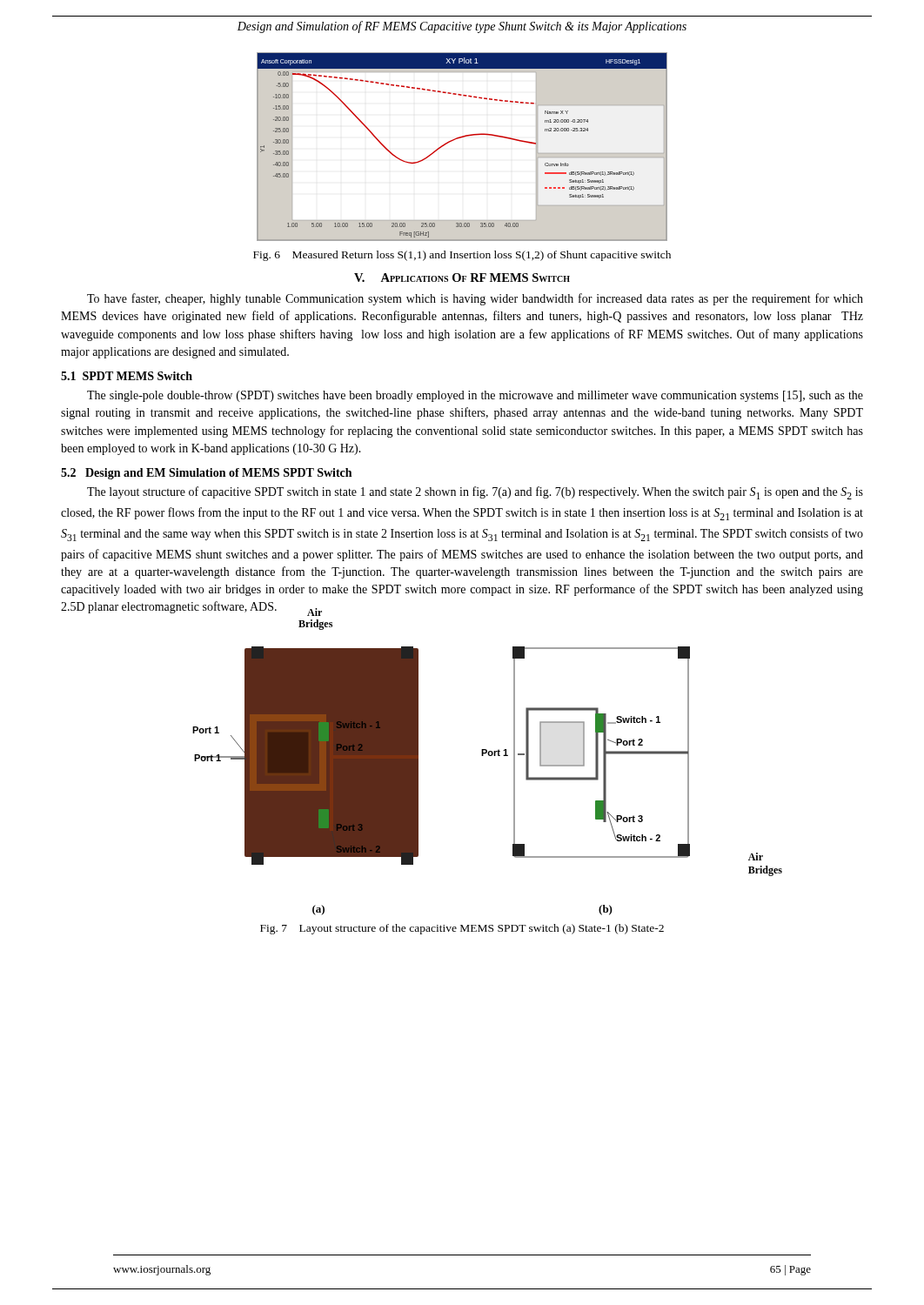Select the text block starting "The single-pole double-throw"
The height and width of the screenshot is (1305, 924).
[x=462, y=422]
